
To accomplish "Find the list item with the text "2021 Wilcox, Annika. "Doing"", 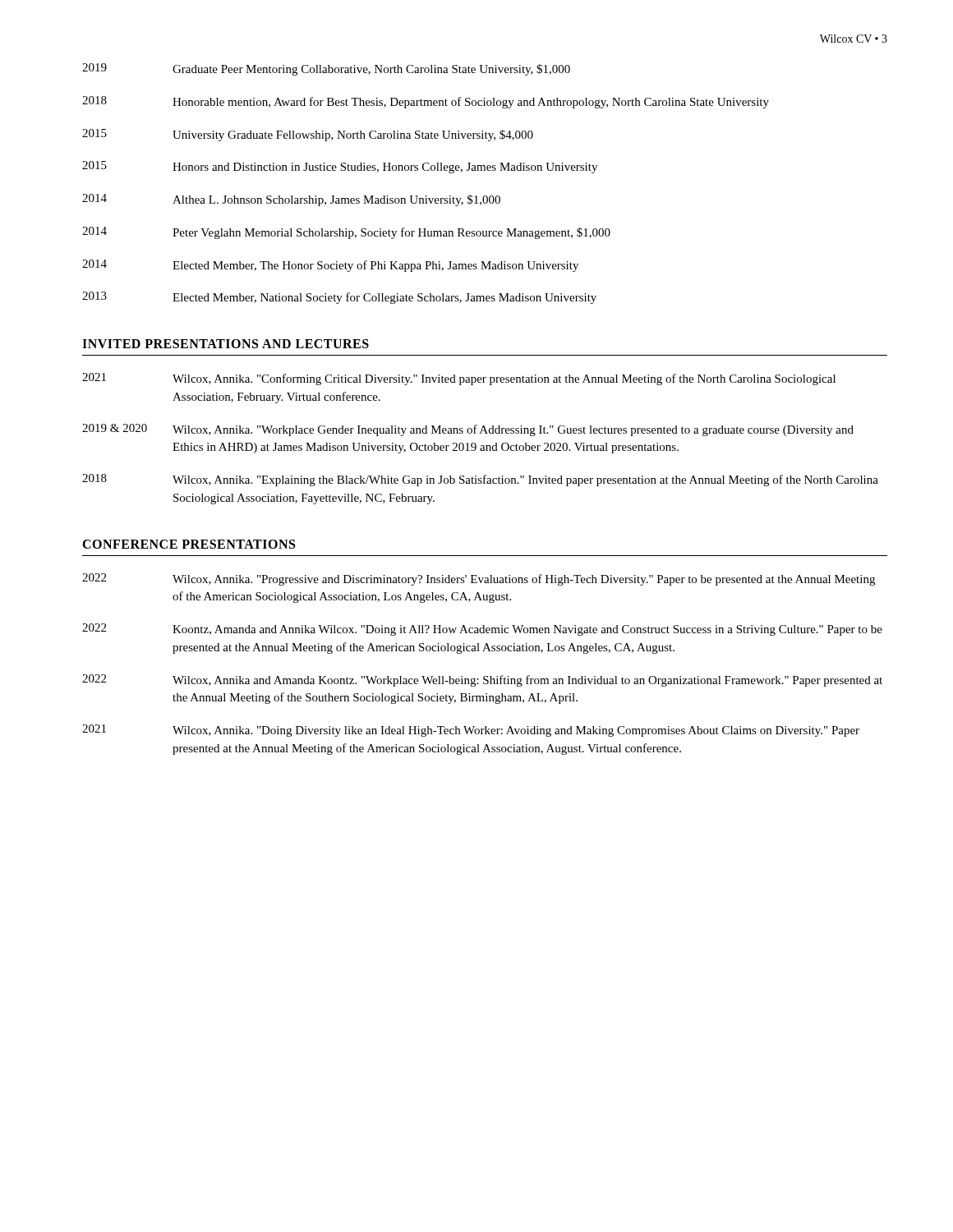I will [x=485, y=740].
